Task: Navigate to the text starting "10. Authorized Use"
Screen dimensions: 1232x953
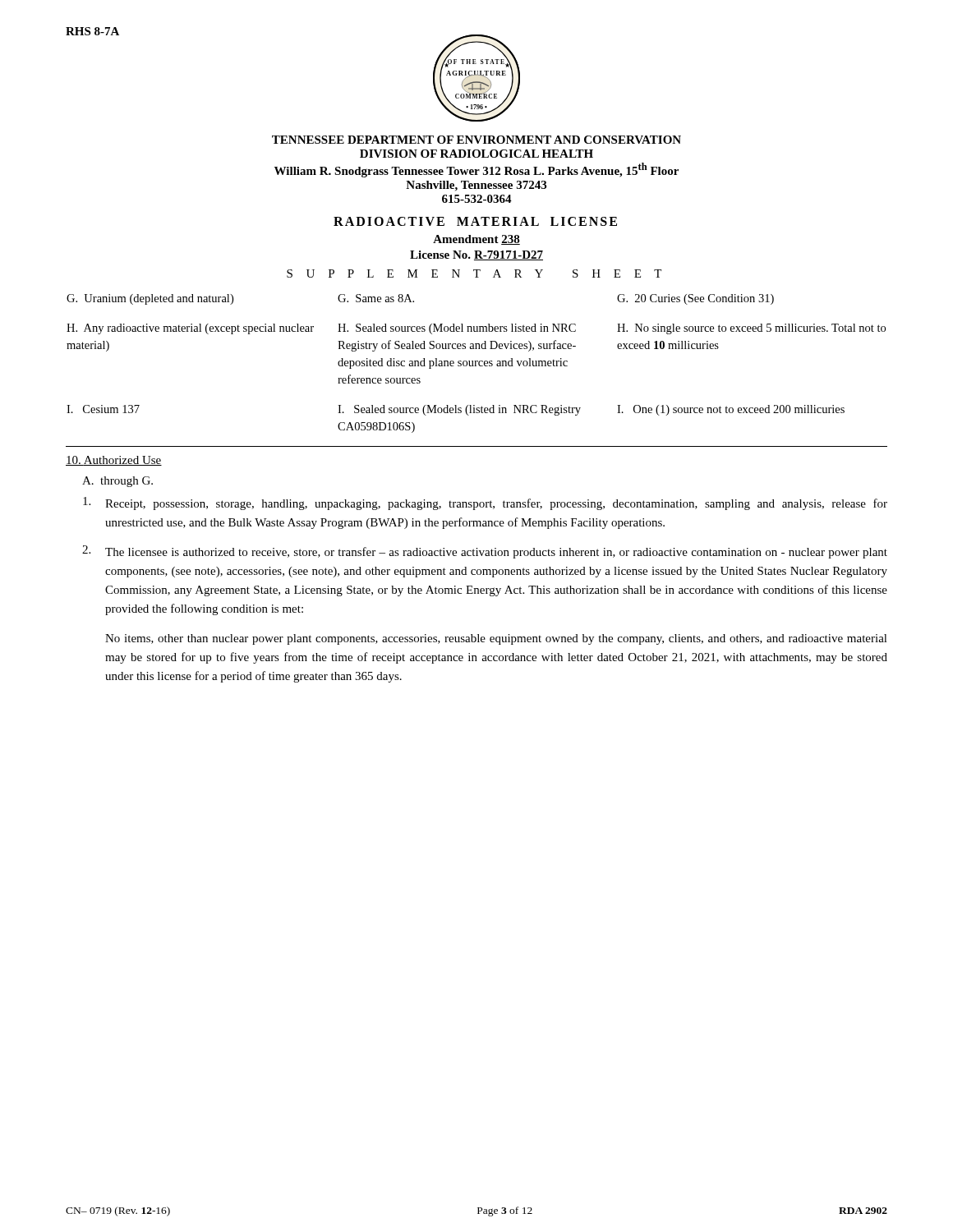Action: point(114,460)
